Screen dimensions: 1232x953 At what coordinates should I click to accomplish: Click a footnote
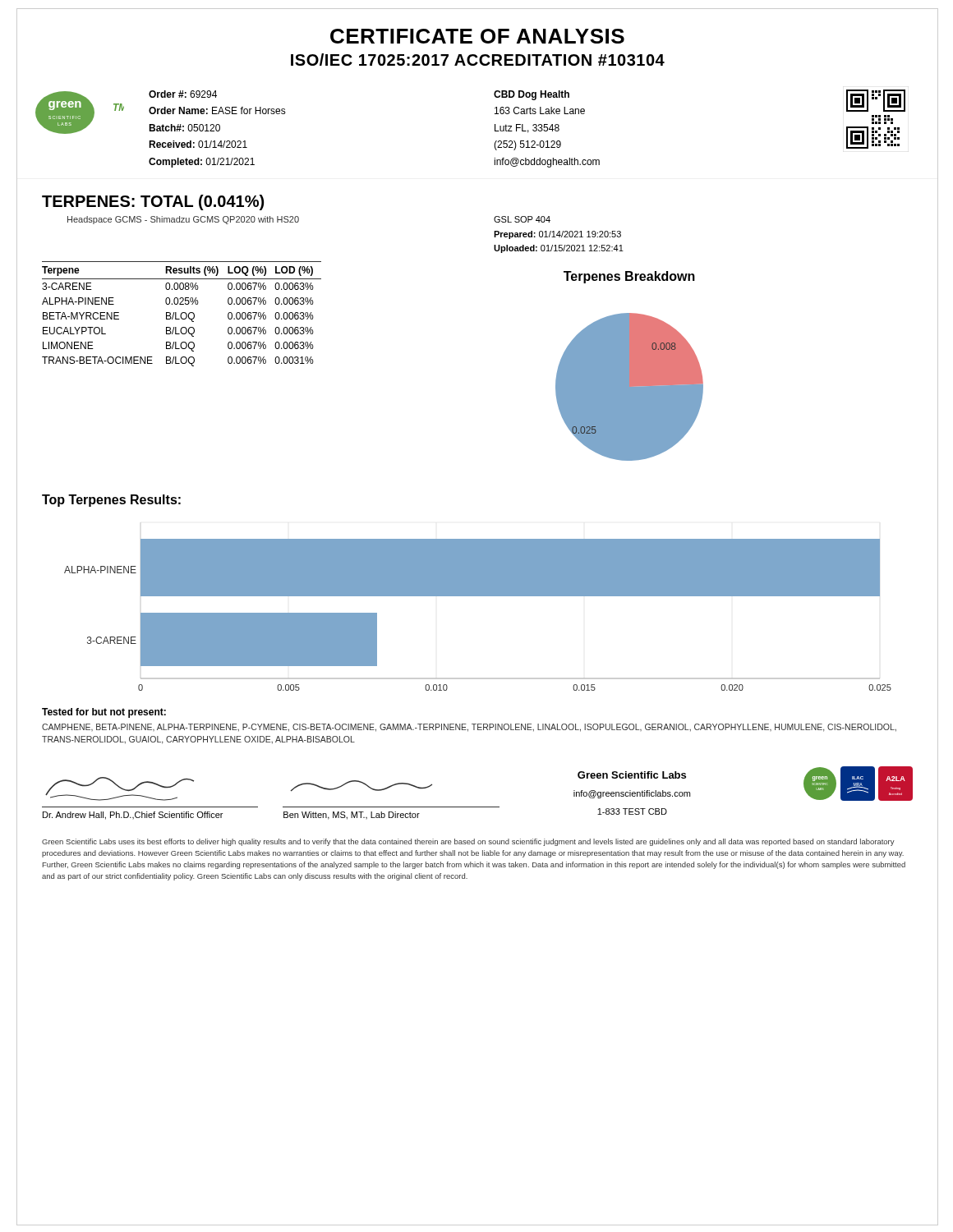[474, 859]
